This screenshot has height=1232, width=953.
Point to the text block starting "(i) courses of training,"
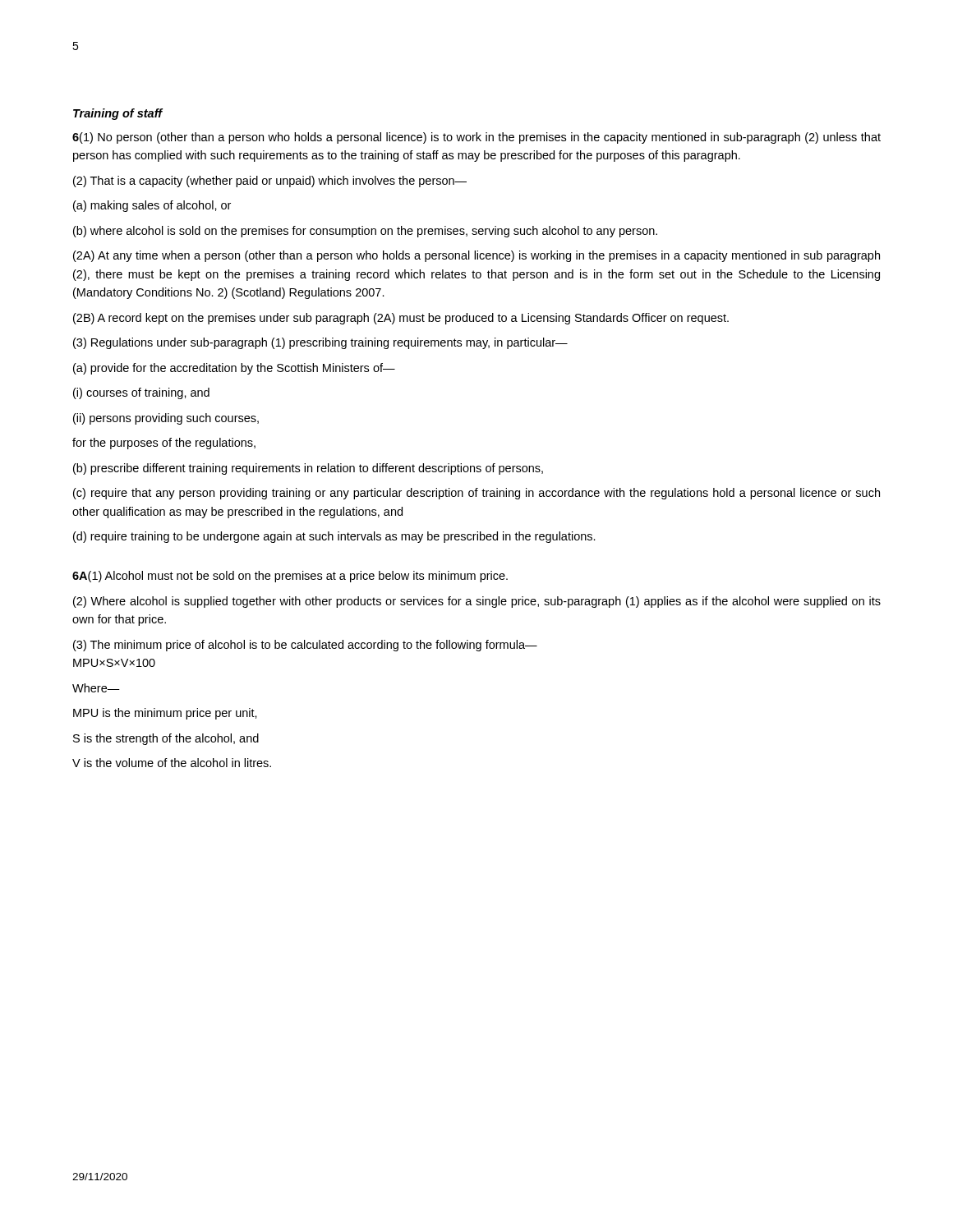click(141, 393)
